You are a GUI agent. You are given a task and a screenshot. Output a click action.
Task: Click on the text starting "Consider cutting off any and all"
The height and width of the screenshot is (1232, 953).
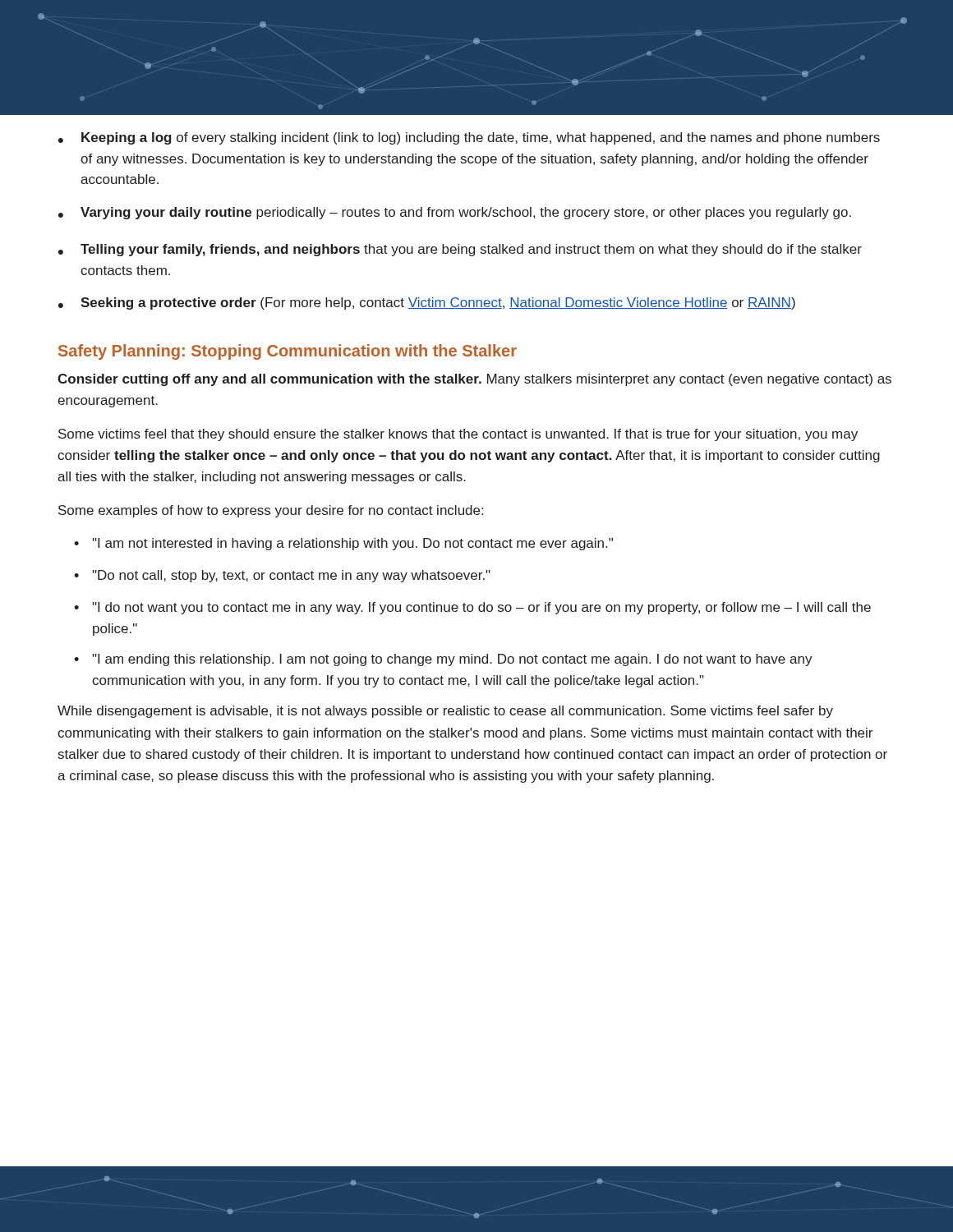[475, 390]
